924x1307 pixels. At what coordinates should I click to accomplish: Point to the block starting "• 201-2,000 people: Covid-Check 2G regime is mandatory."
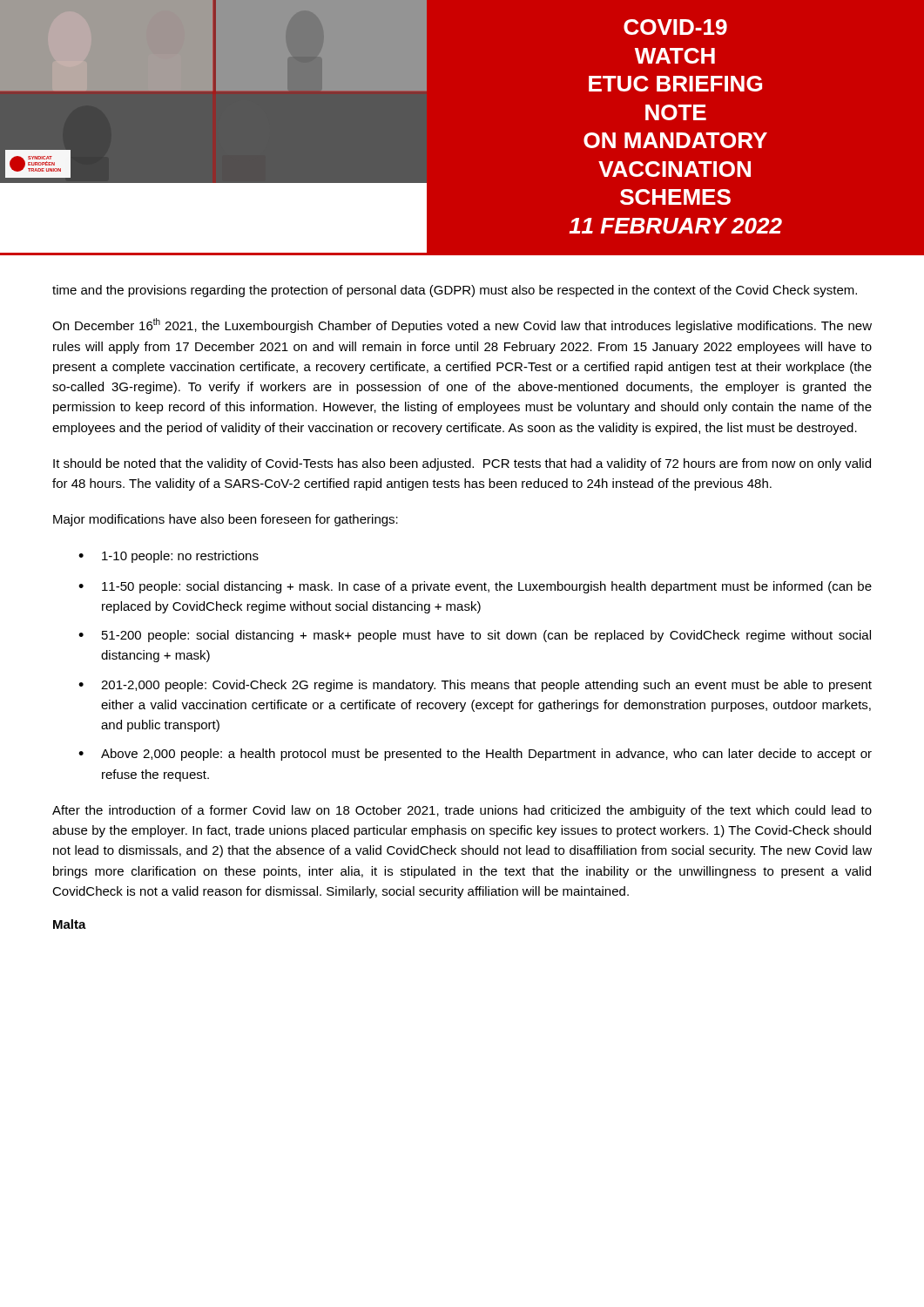(475, 705)
